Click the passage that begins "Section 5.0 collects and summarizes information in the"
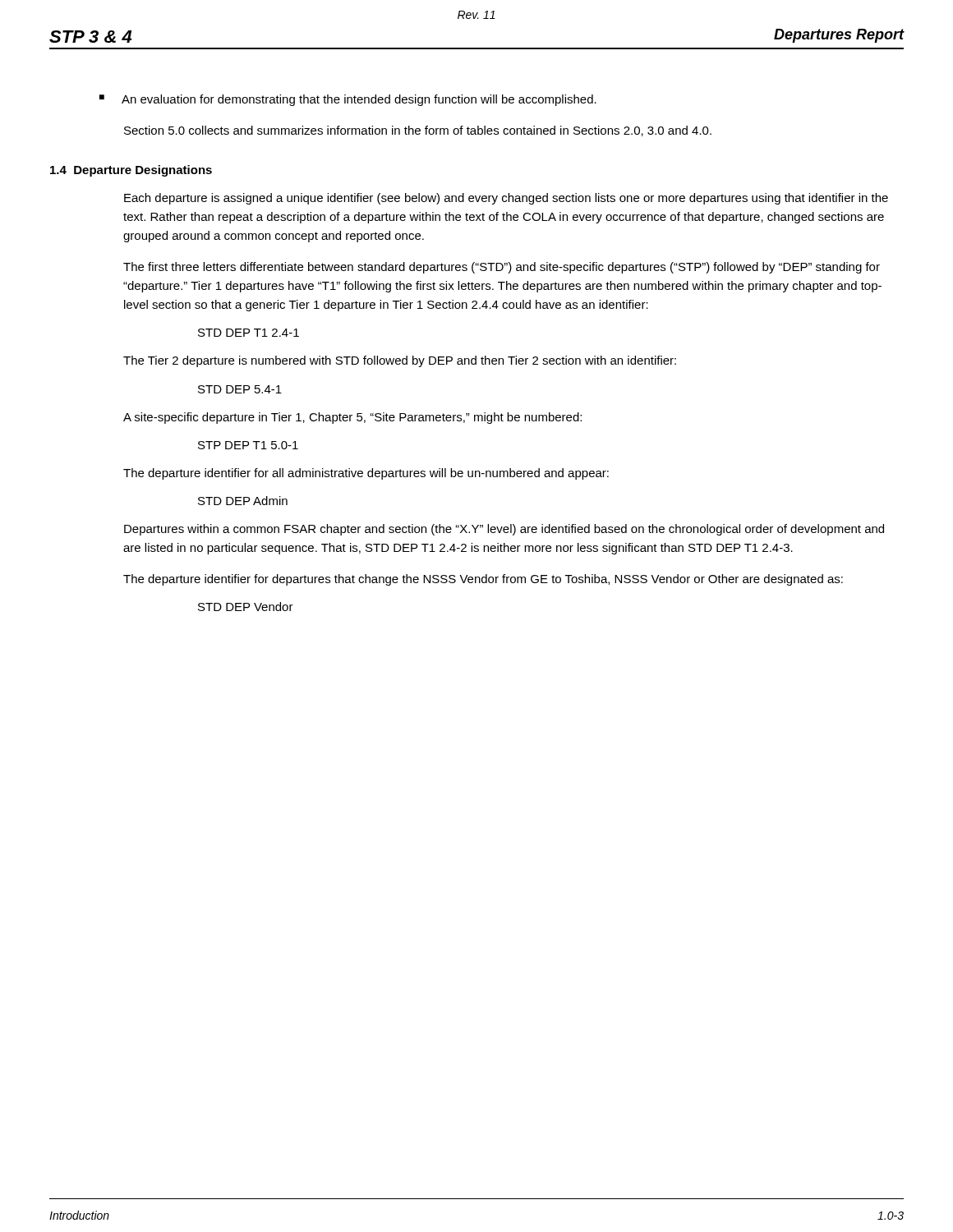The height and width of the screenshot is (1232, 953). pos(418,130)
